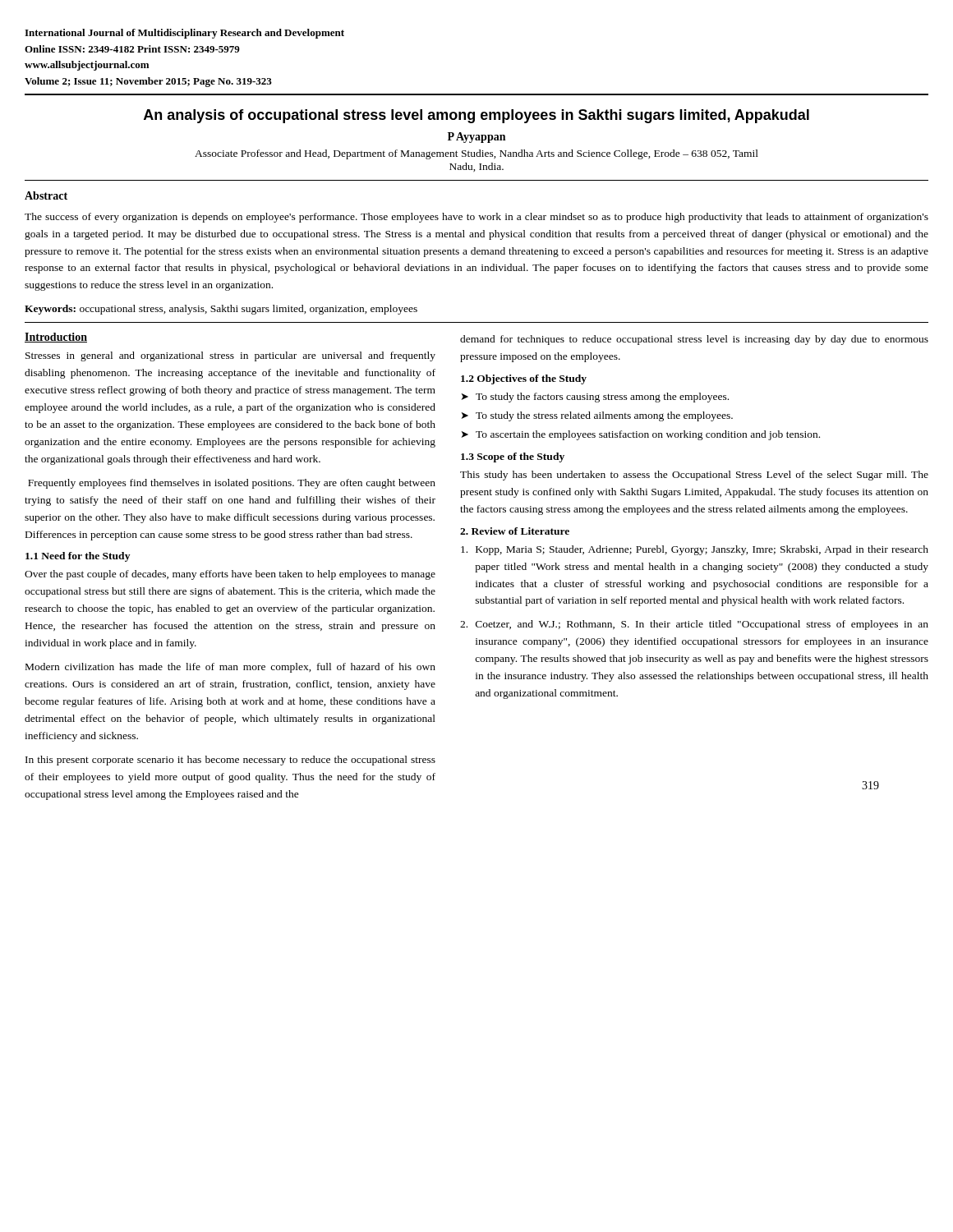The width and height of the screenshot is (953, 1232).
Task: Find the list item that reads "Kopp, Maria S; Stauder, Adrienne; Purebl, Gyorgy; Janszky,"
Action: point(694,575)
